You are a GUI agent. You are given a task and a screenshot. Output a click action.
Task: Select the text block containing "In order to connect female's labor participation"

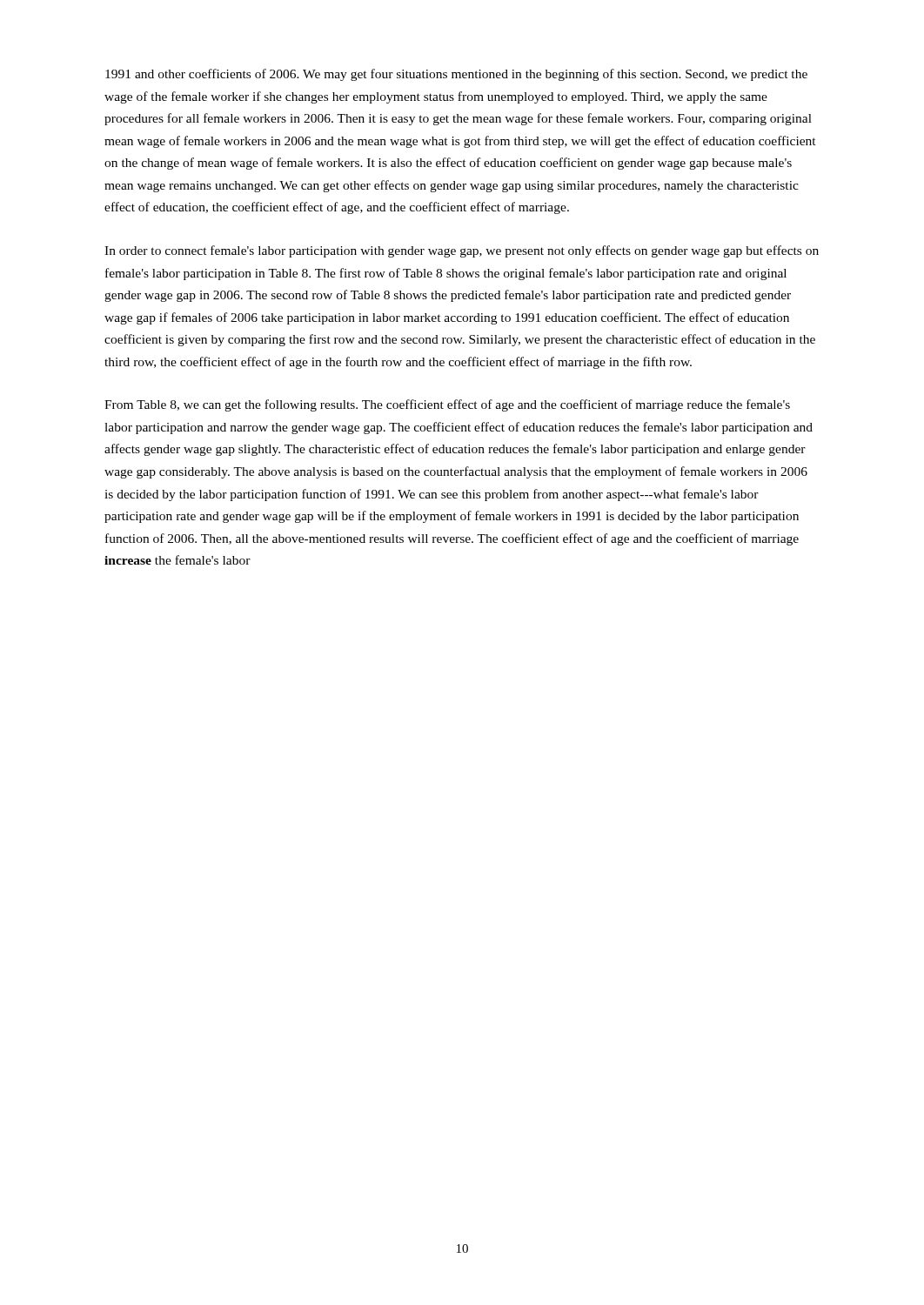(462, 306)
